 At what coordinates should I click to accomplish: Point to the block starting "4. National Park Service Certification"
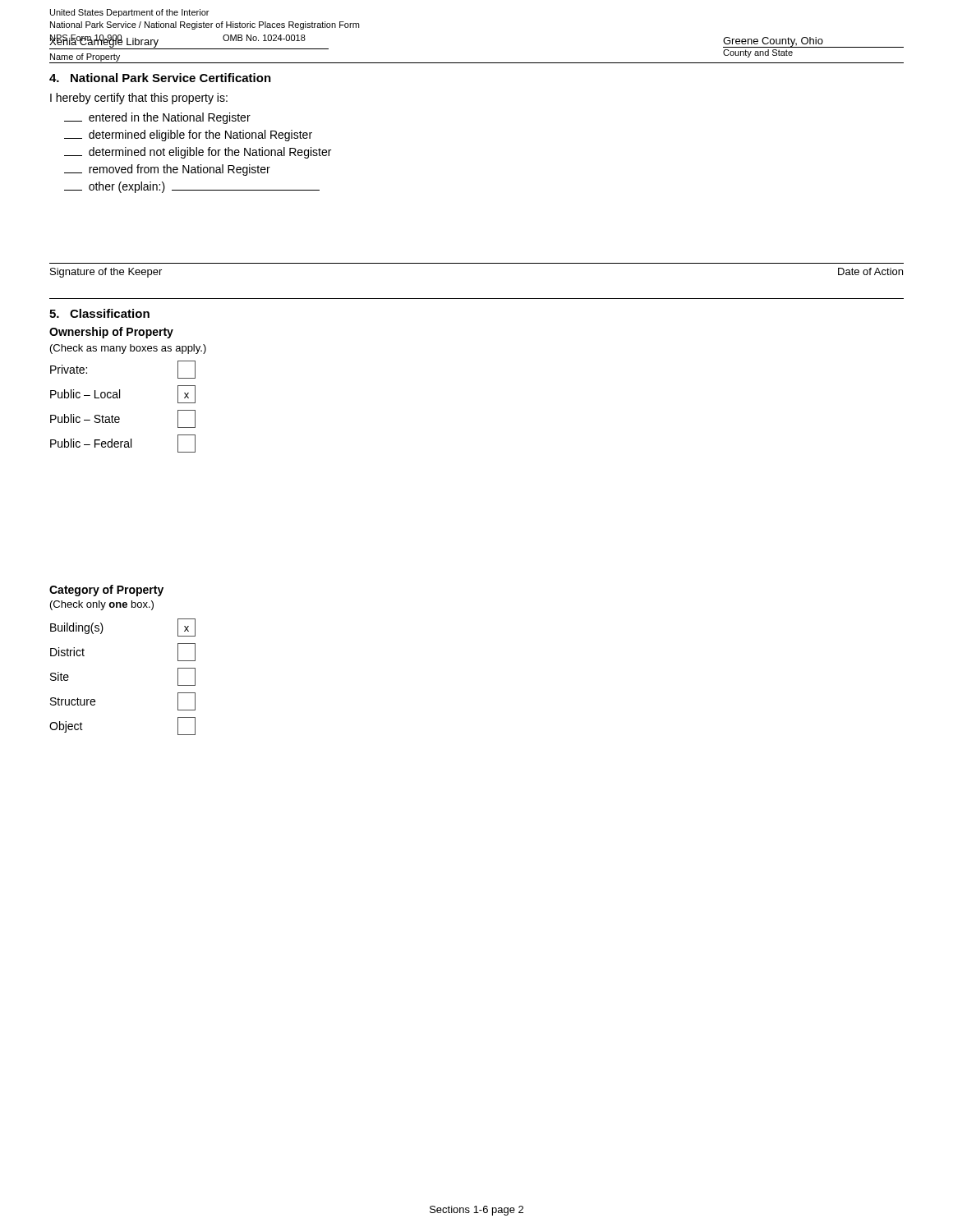click(160, 78)
